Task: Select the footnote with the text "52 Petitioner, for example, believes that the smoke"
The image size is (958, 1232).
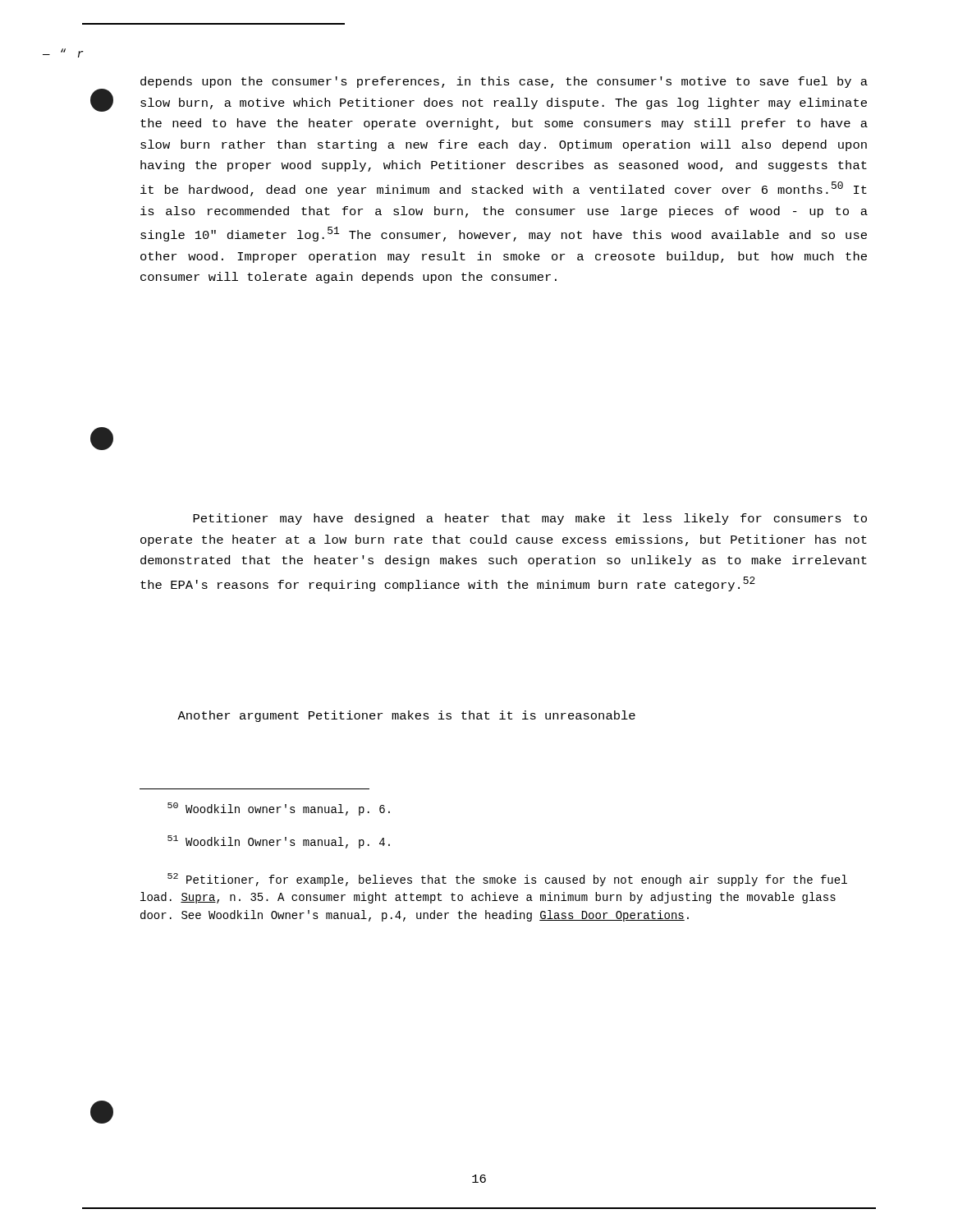Action: coord(494,897)
